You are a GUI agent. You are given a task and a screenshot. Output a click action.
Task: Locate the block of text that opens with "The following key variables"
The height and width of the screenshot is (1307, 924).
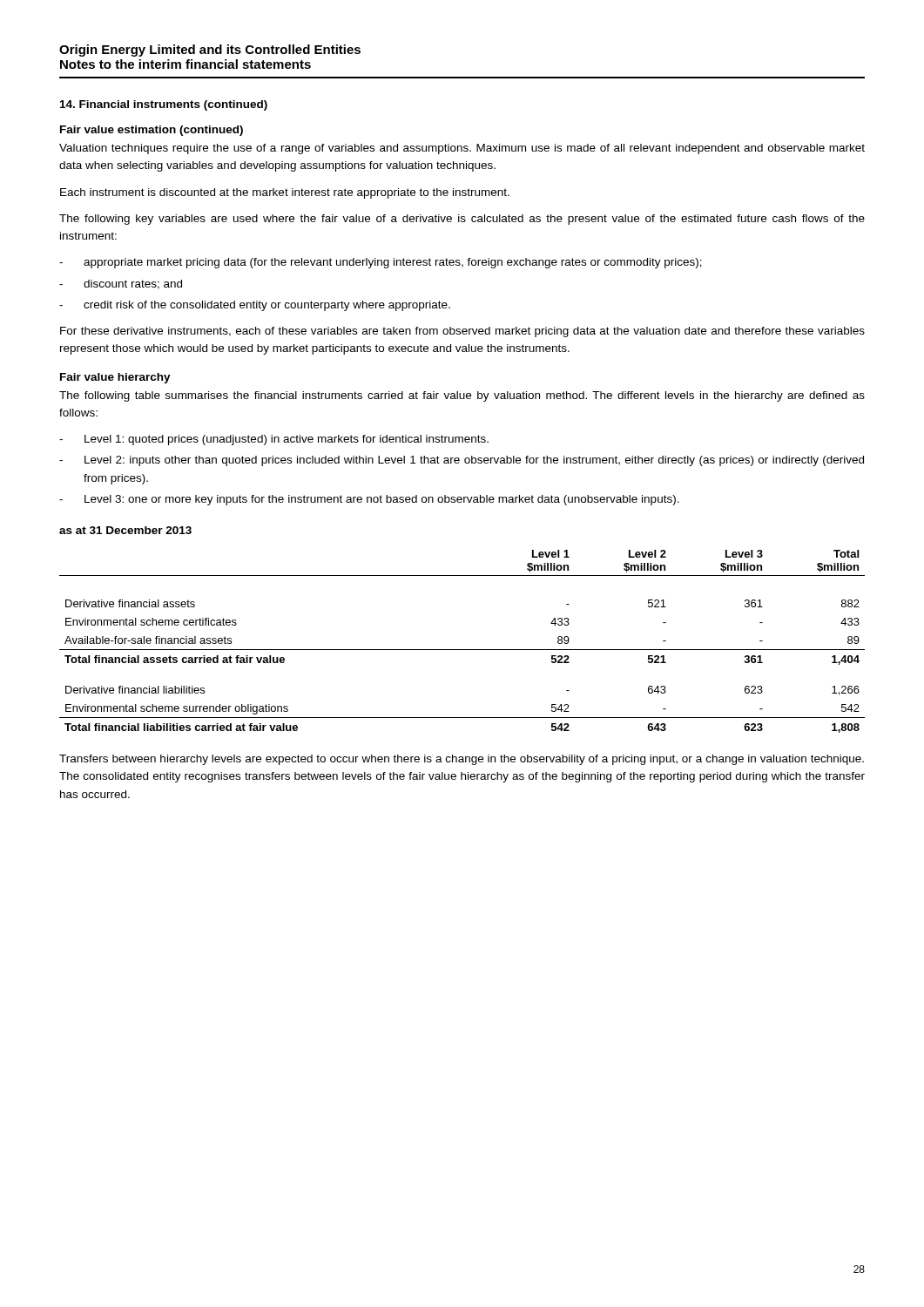pyautogui.click(x=462, y=227)
